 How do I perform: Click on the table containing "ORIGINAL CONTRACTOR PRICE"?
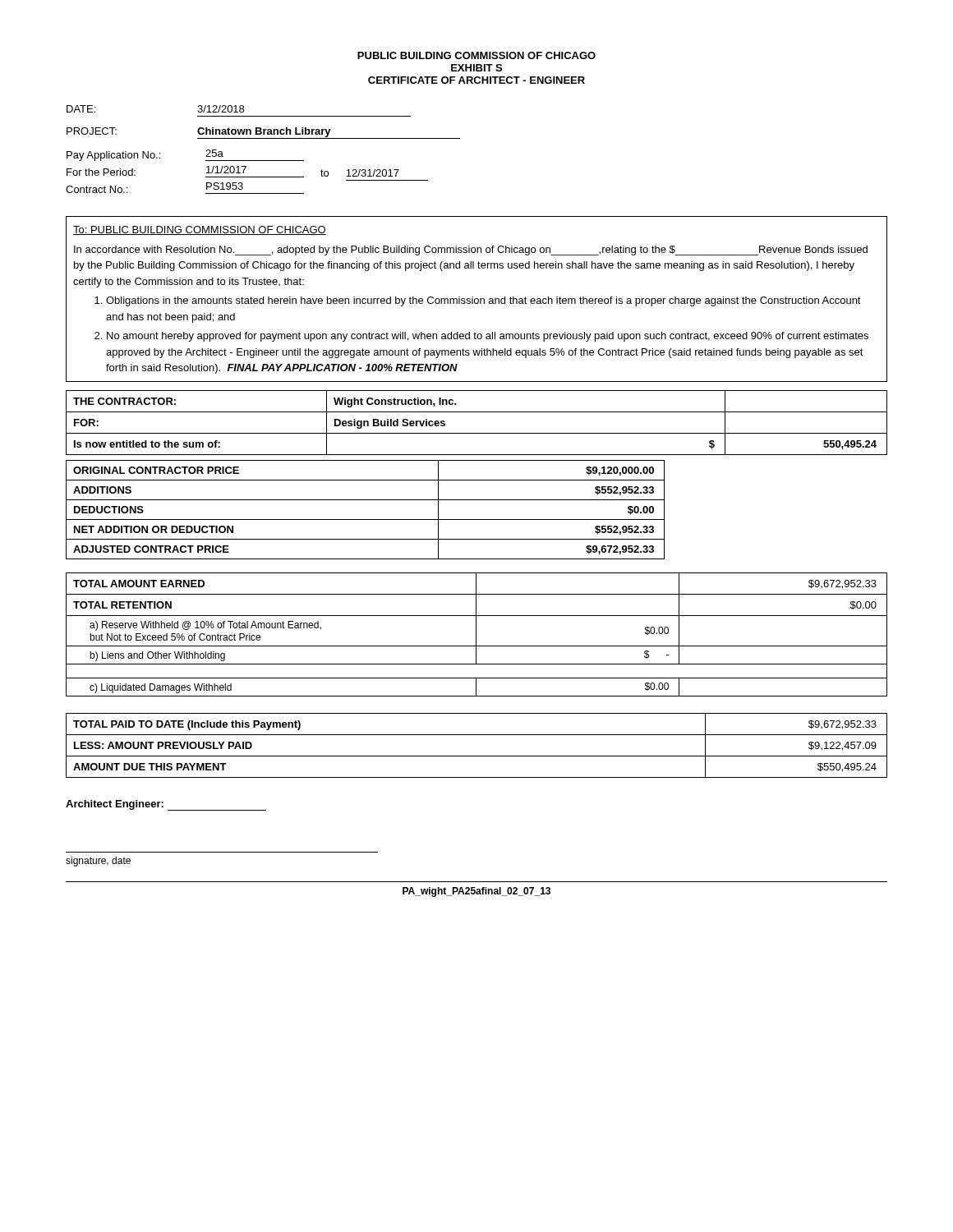coord(476,510)
